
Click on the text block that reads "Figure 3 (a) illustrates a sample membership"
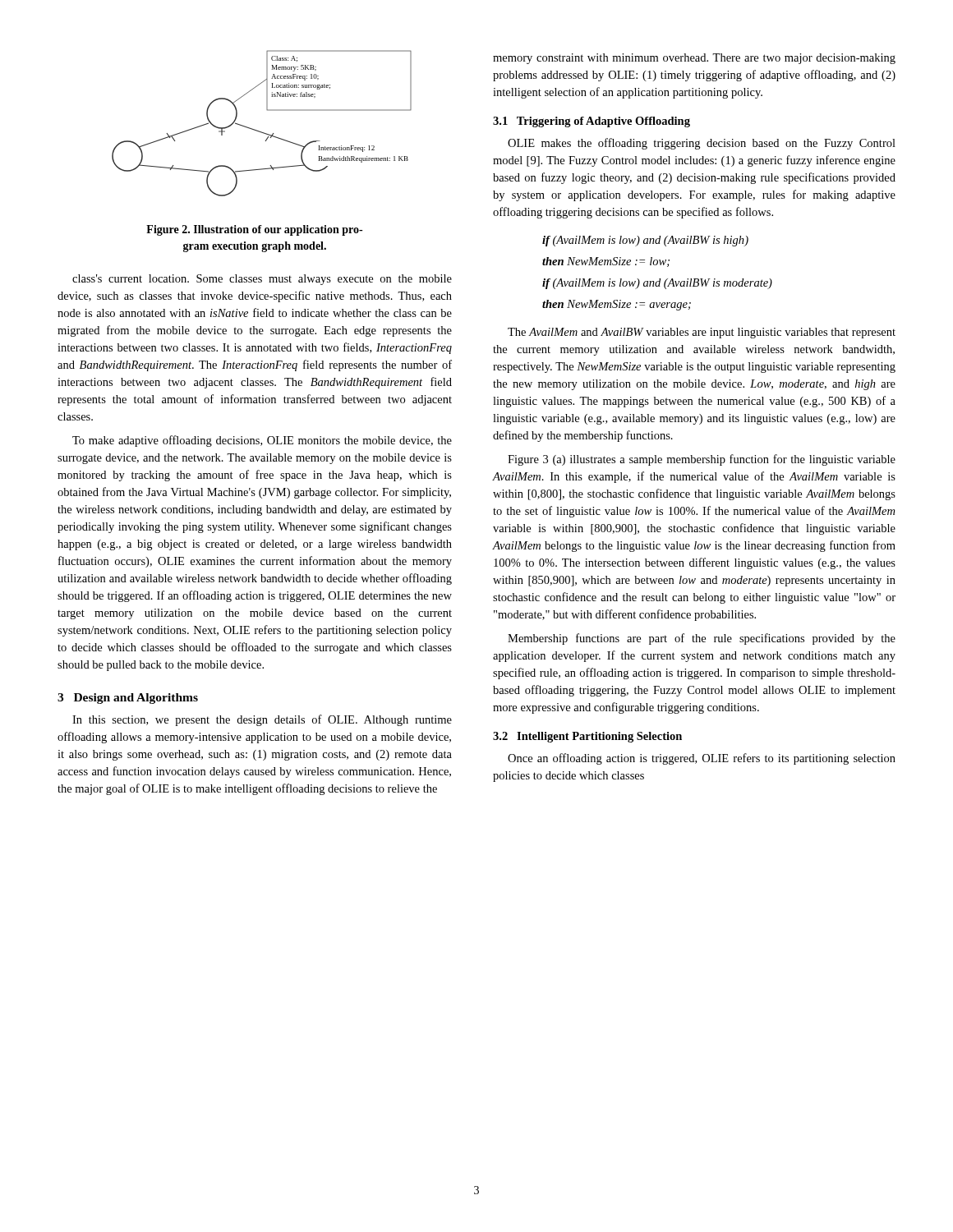tap(694, 537)
